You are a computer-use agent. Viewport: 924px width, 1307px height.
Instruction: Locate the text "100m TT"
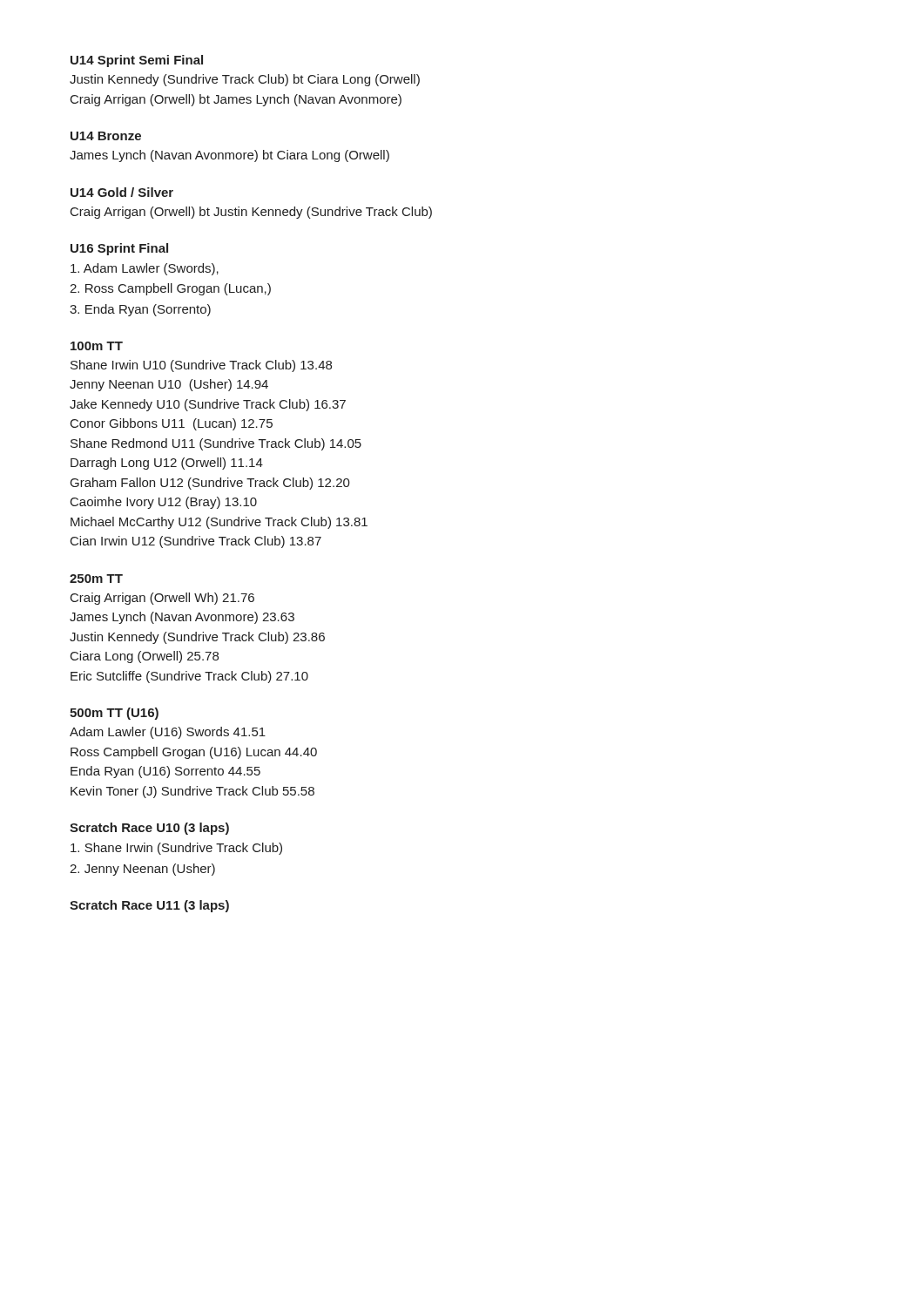pyautogui.click(x=96, y=345)
